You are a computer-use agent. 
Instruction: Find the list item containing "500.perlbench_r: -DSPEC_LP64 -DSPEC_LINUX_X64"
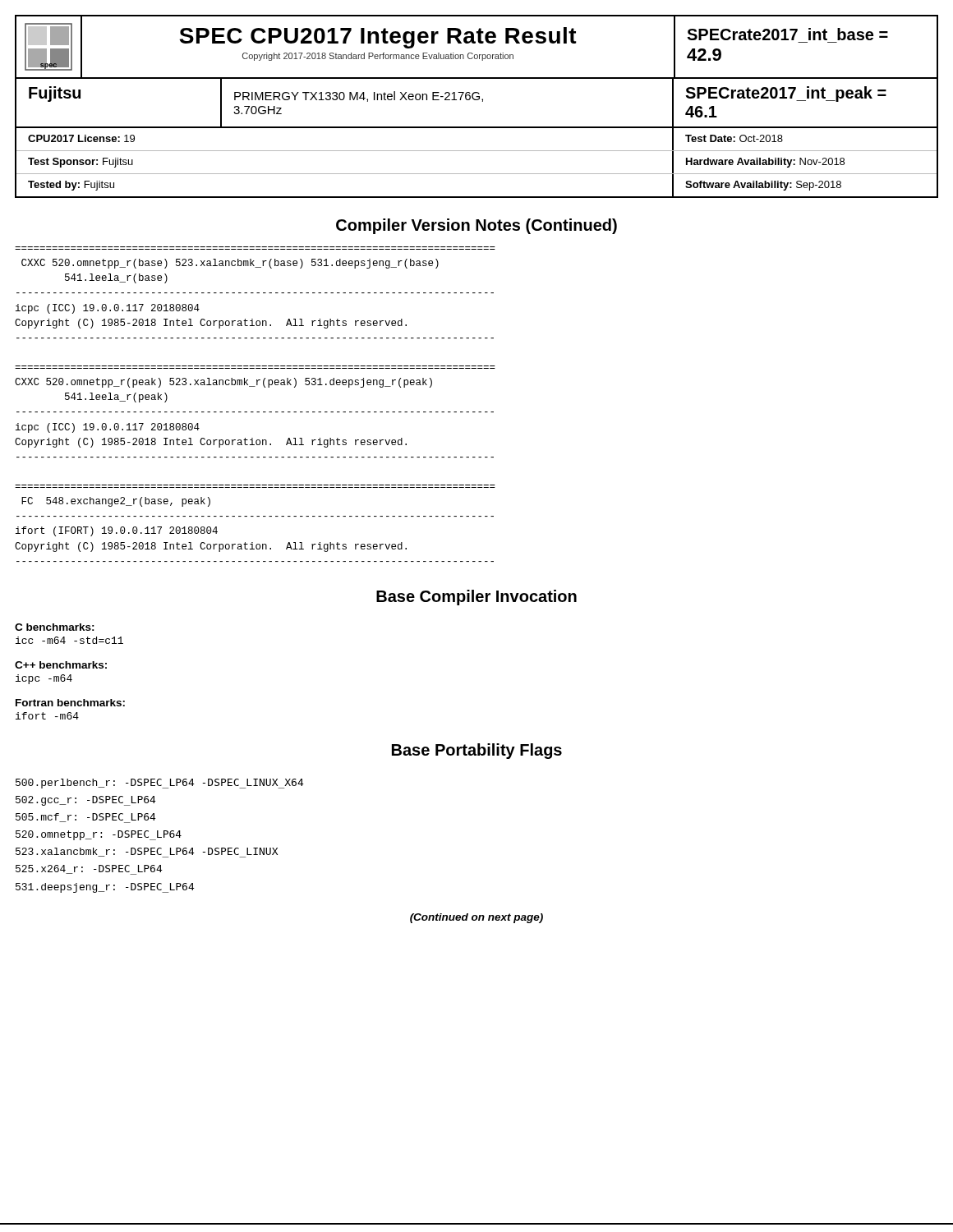(159, 783)
